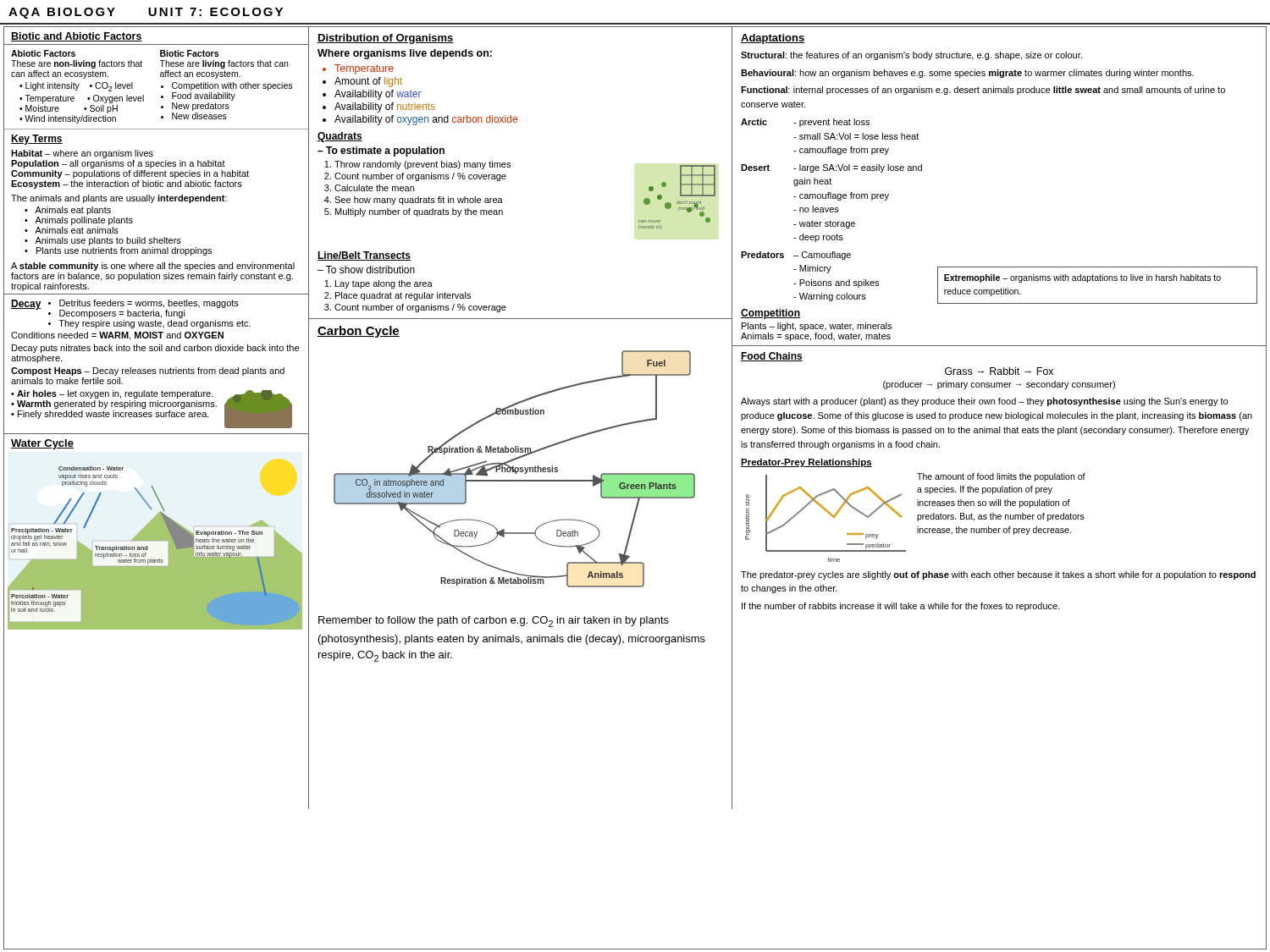Click the passage that begins "The predator-prey cycles are"
The height and width of the screenshot is (952, 1270).
pyautogui.click(x=998, y=581)
